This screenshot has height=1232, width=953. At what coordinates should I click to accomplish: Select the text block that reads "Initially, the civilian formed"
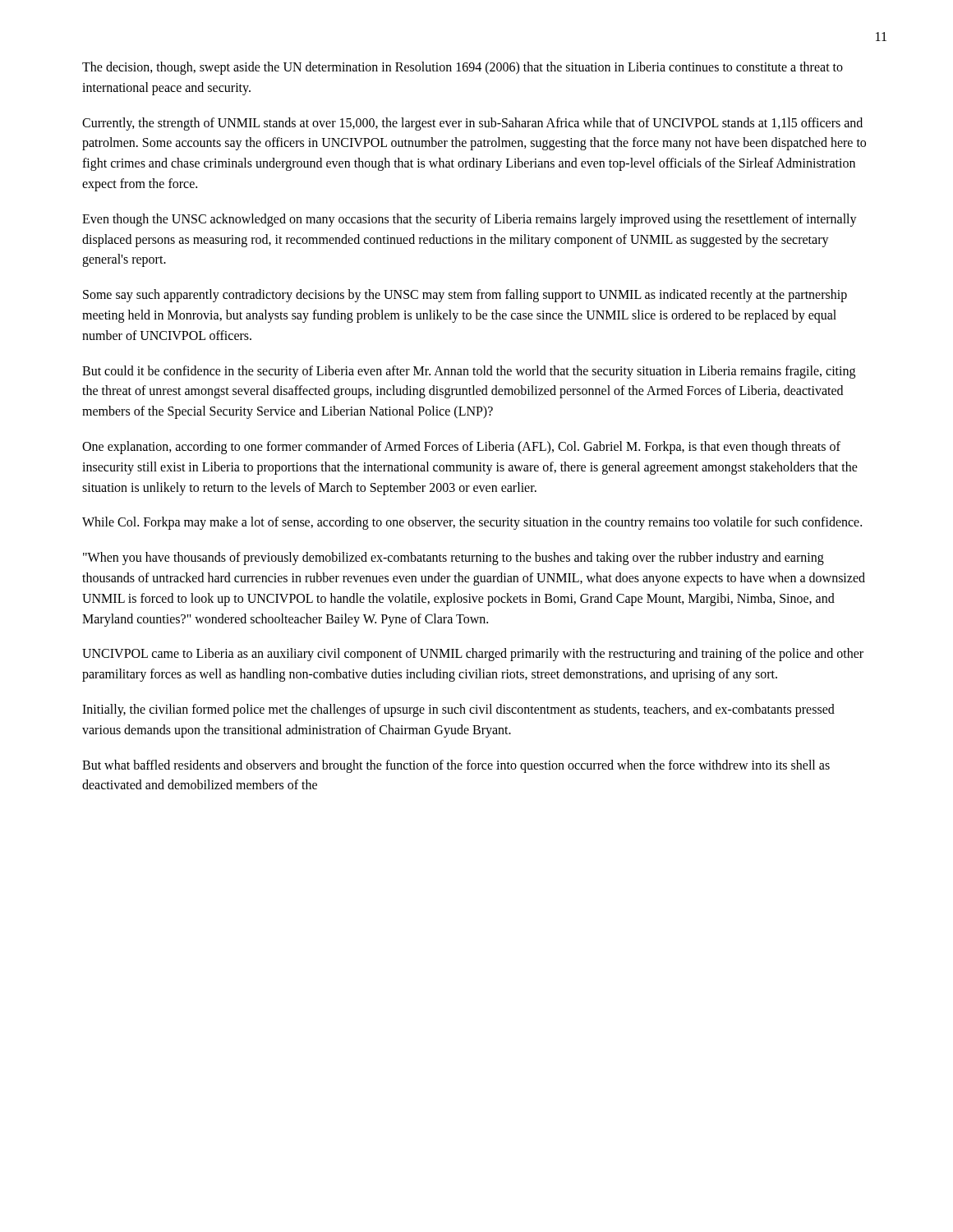pyautogui.click(x=458, y=719)
